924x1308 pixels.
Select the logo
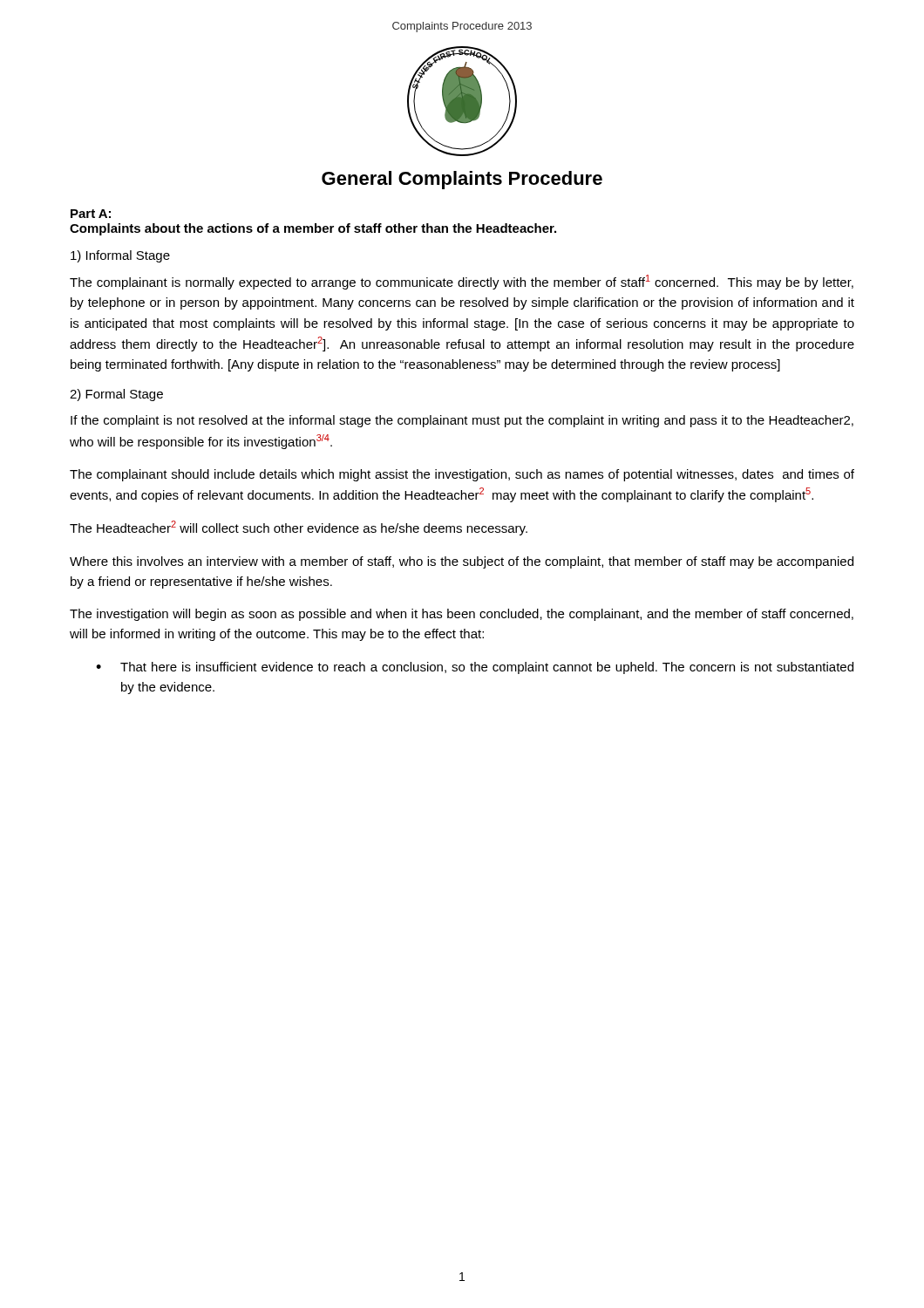pyautogui.click(x=462, y=102)
